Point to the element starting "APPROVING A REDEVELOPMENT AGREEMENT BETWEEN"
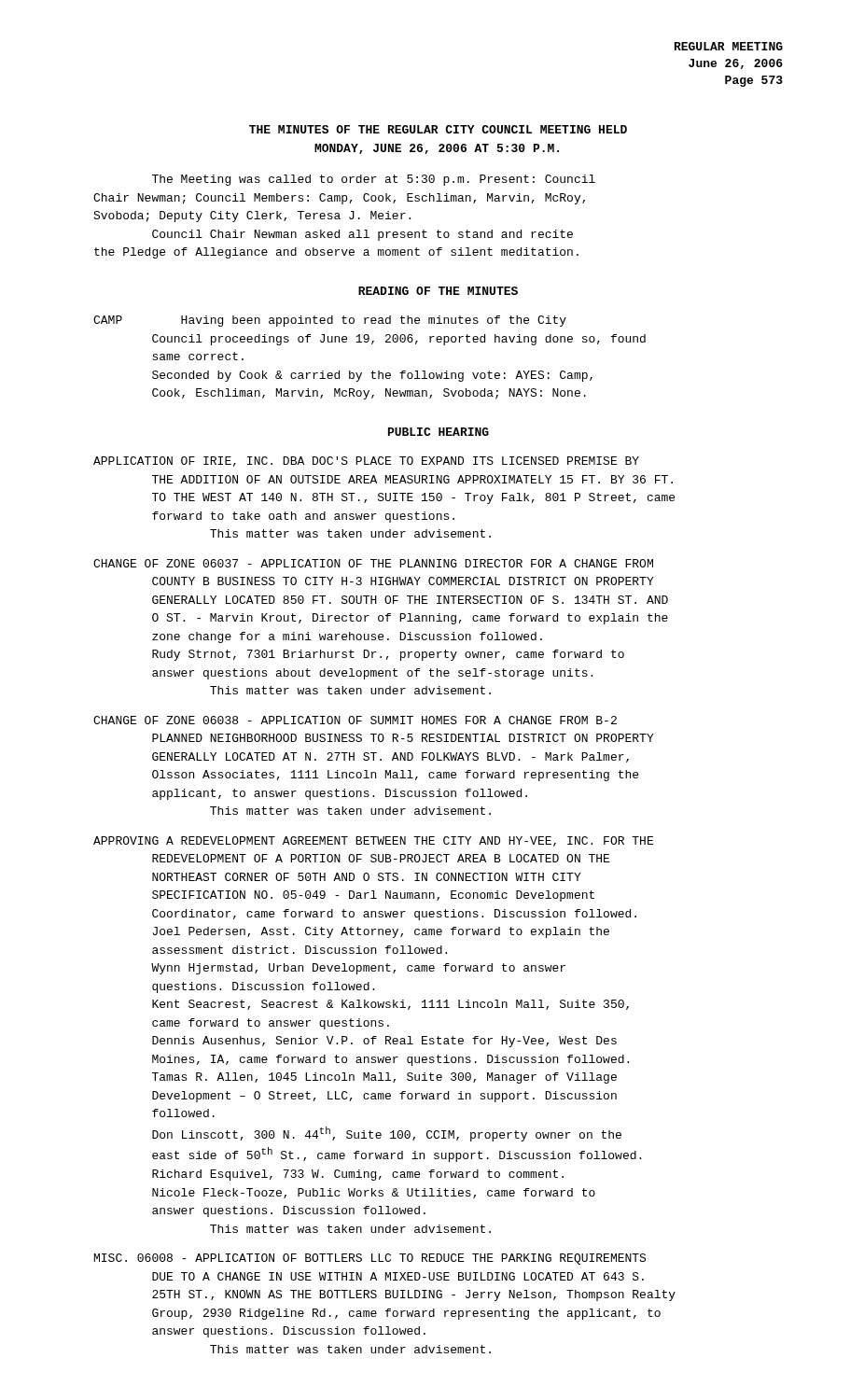 tap(374, 1035)
